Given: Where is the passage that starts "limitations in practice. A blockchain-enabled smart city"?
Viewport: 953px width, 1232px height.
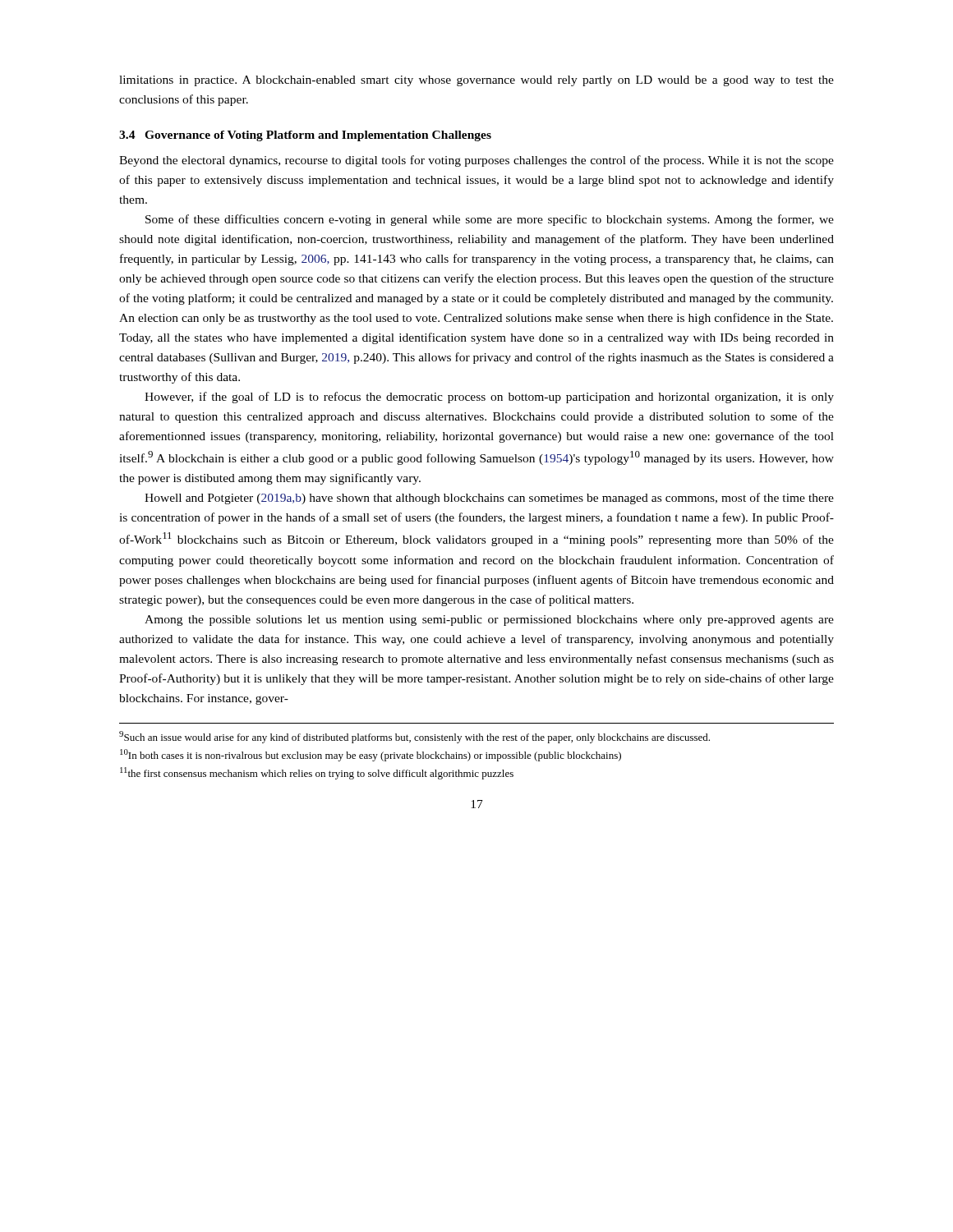Looking at the screenshot, I should click(x=476, y=90).
